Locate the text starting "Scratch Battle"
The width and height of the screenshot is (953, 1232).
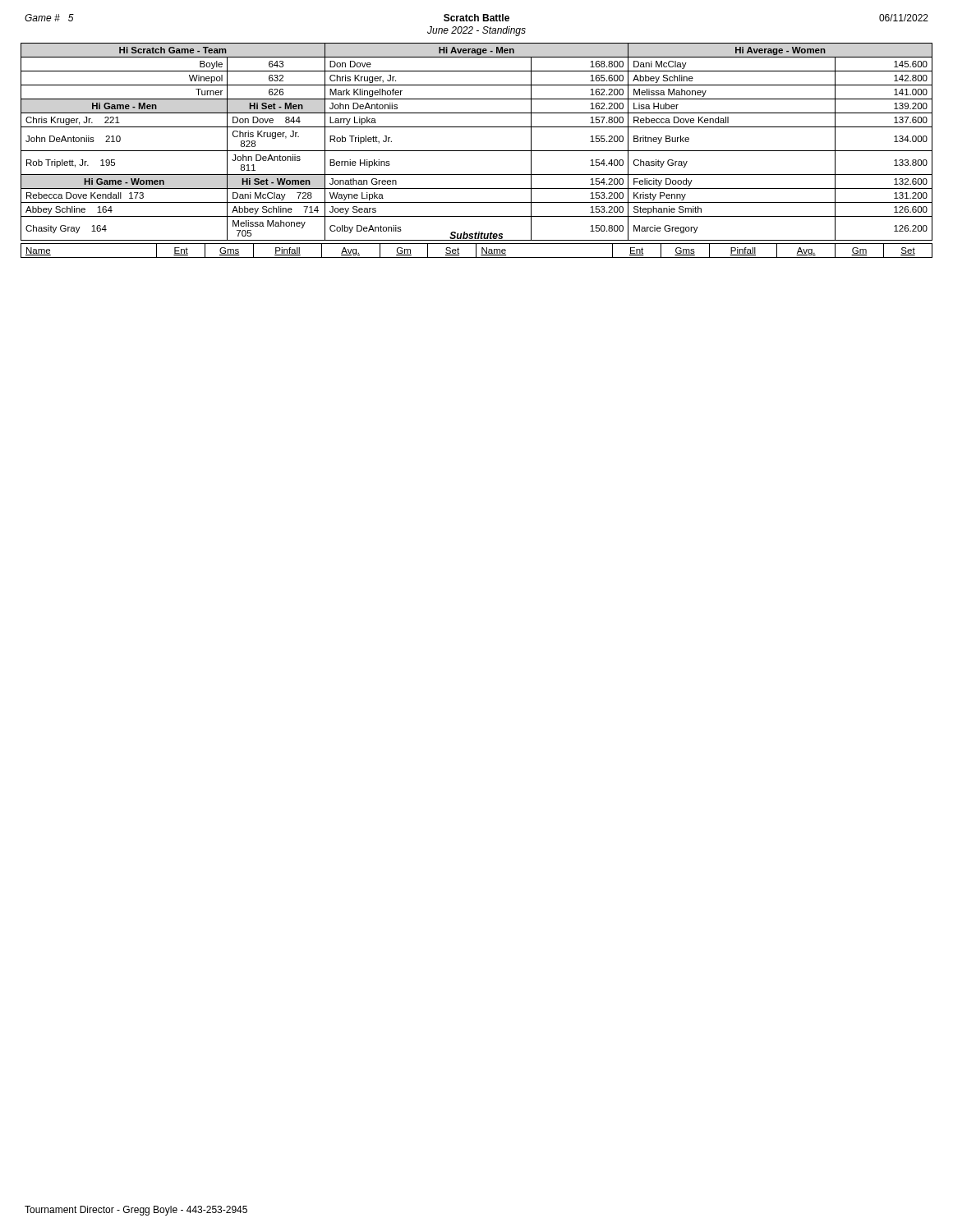tap(476, 21)
